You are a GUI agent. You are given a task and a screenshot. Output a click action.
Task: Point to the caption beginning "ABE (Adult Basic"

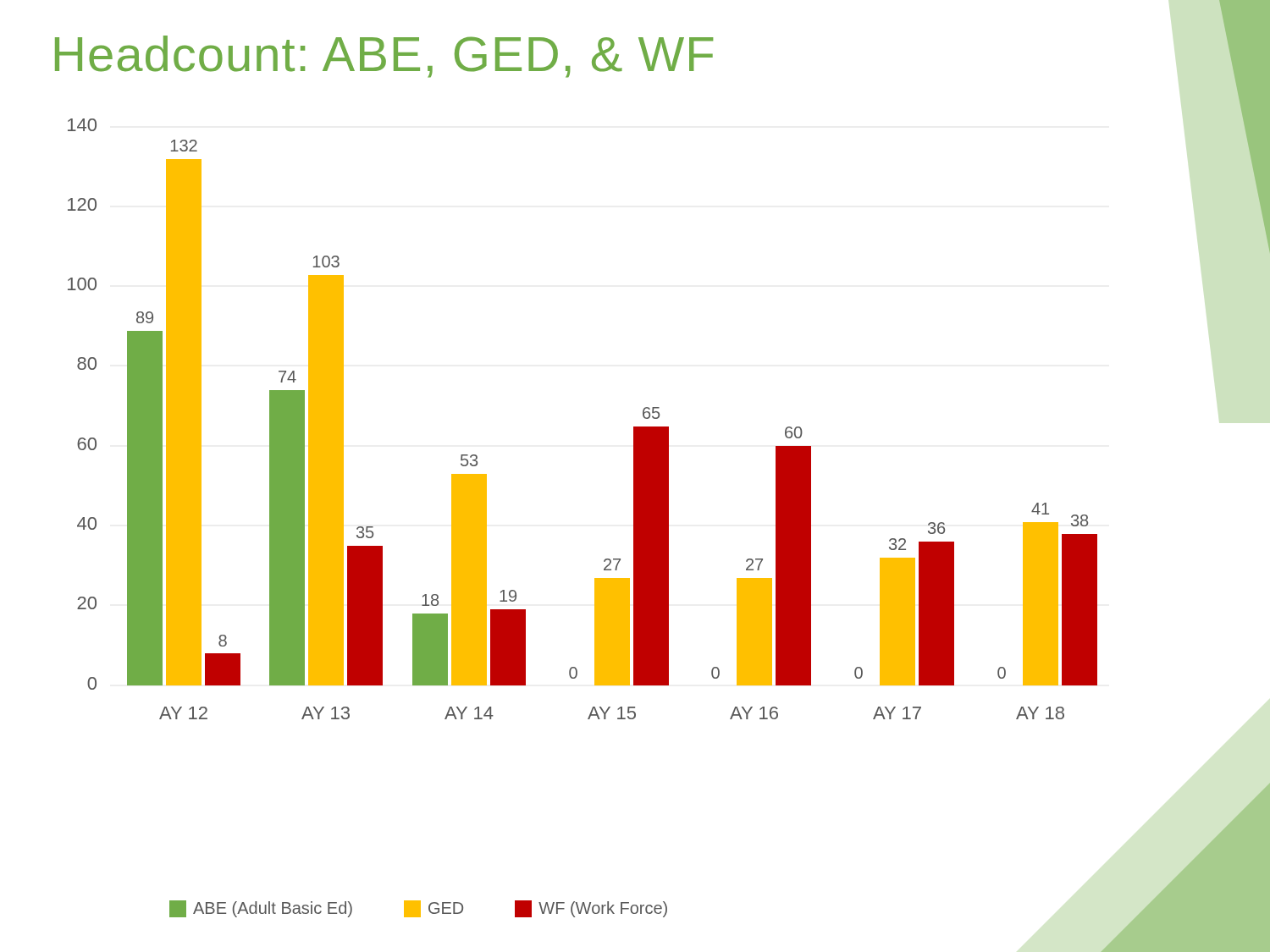419,908
